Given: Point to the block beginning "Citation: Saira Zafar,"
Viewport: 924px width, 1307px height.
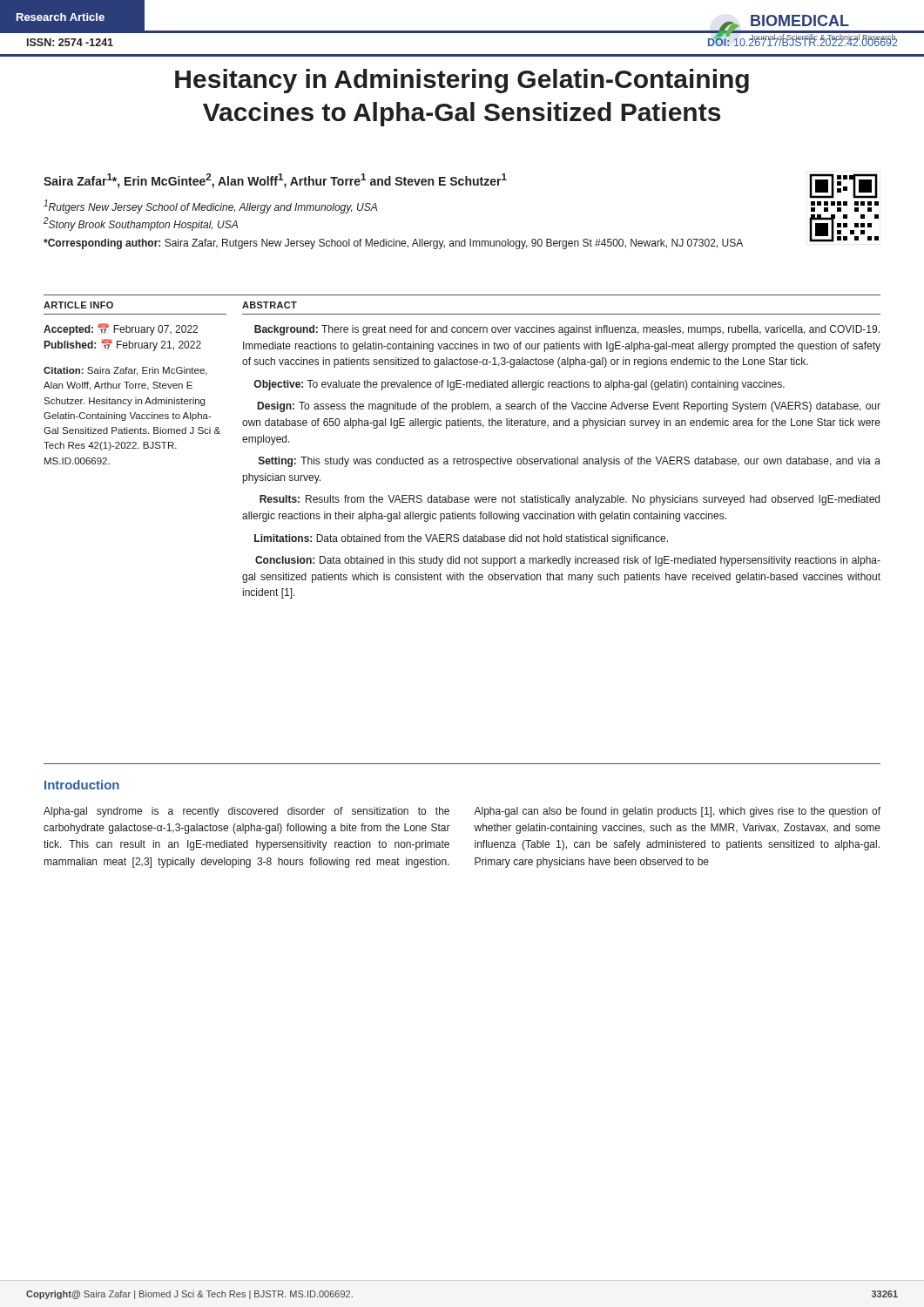Looking at the screenshot, I should (x=132, y=415).
